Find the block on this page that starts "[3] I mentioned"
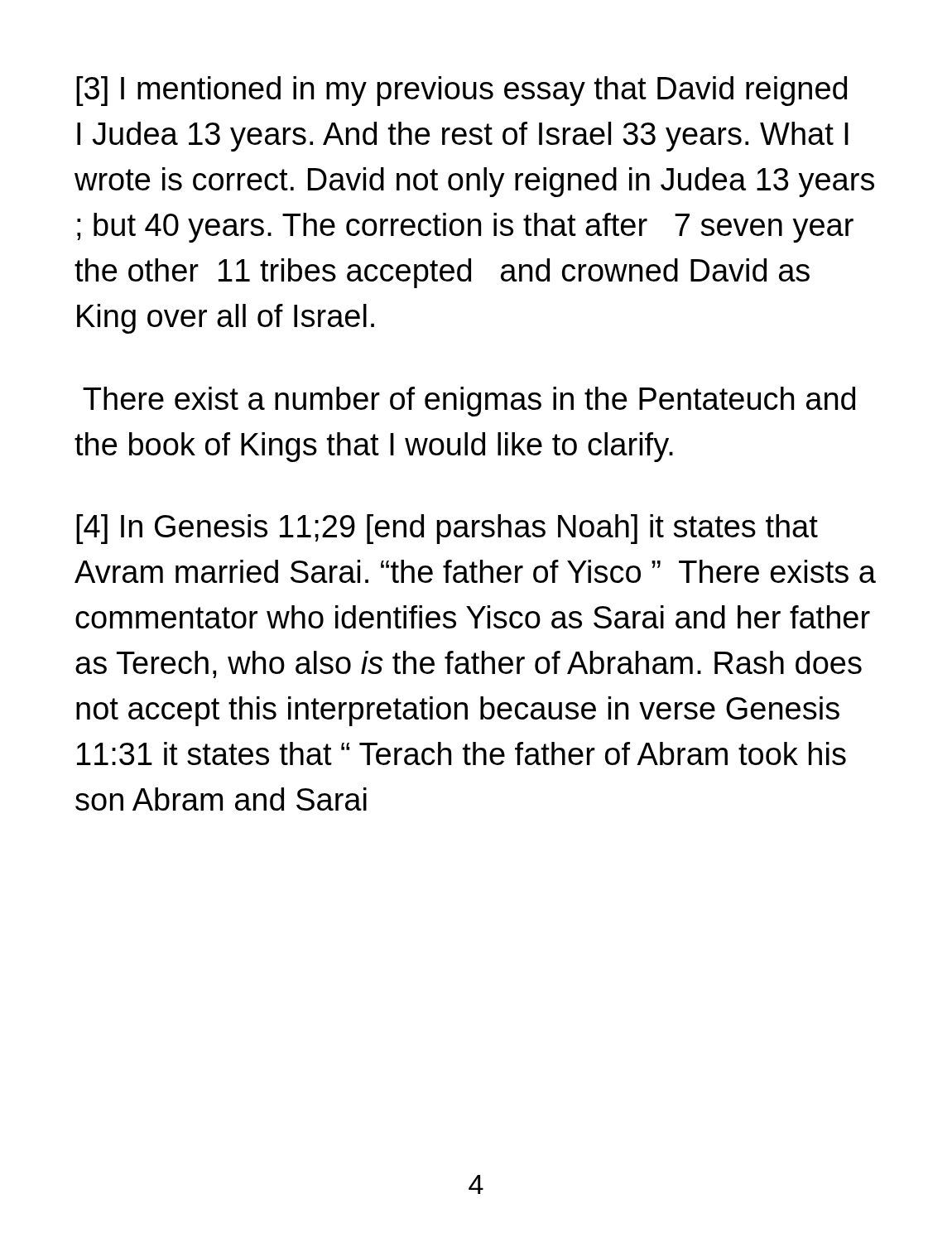This screenshot has width=952, height=1242. click(x=475, y=203)
